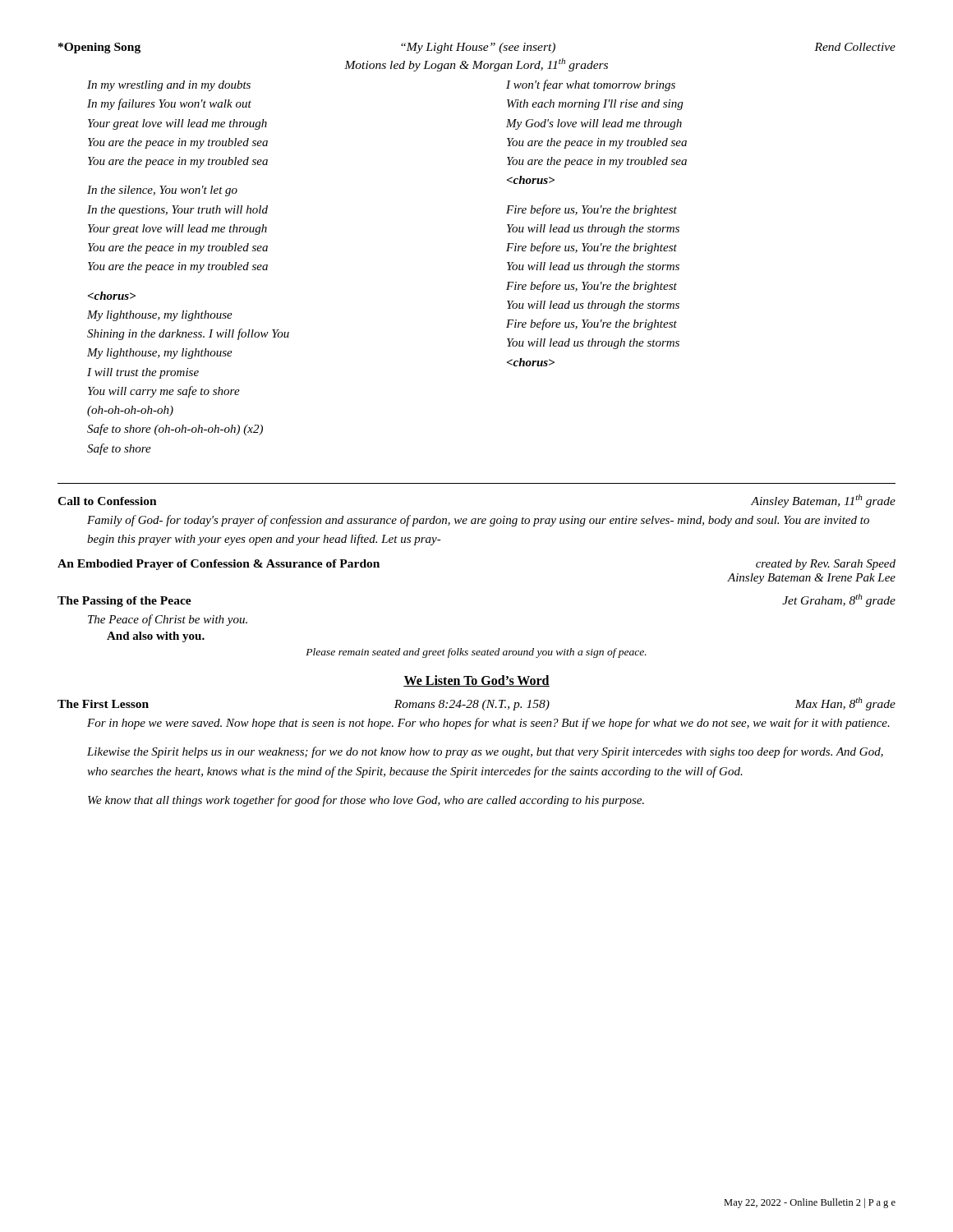This screenshot has width=953, height=1232.
Task: Find the block starting "And also with you."
Action: (156, 636)
